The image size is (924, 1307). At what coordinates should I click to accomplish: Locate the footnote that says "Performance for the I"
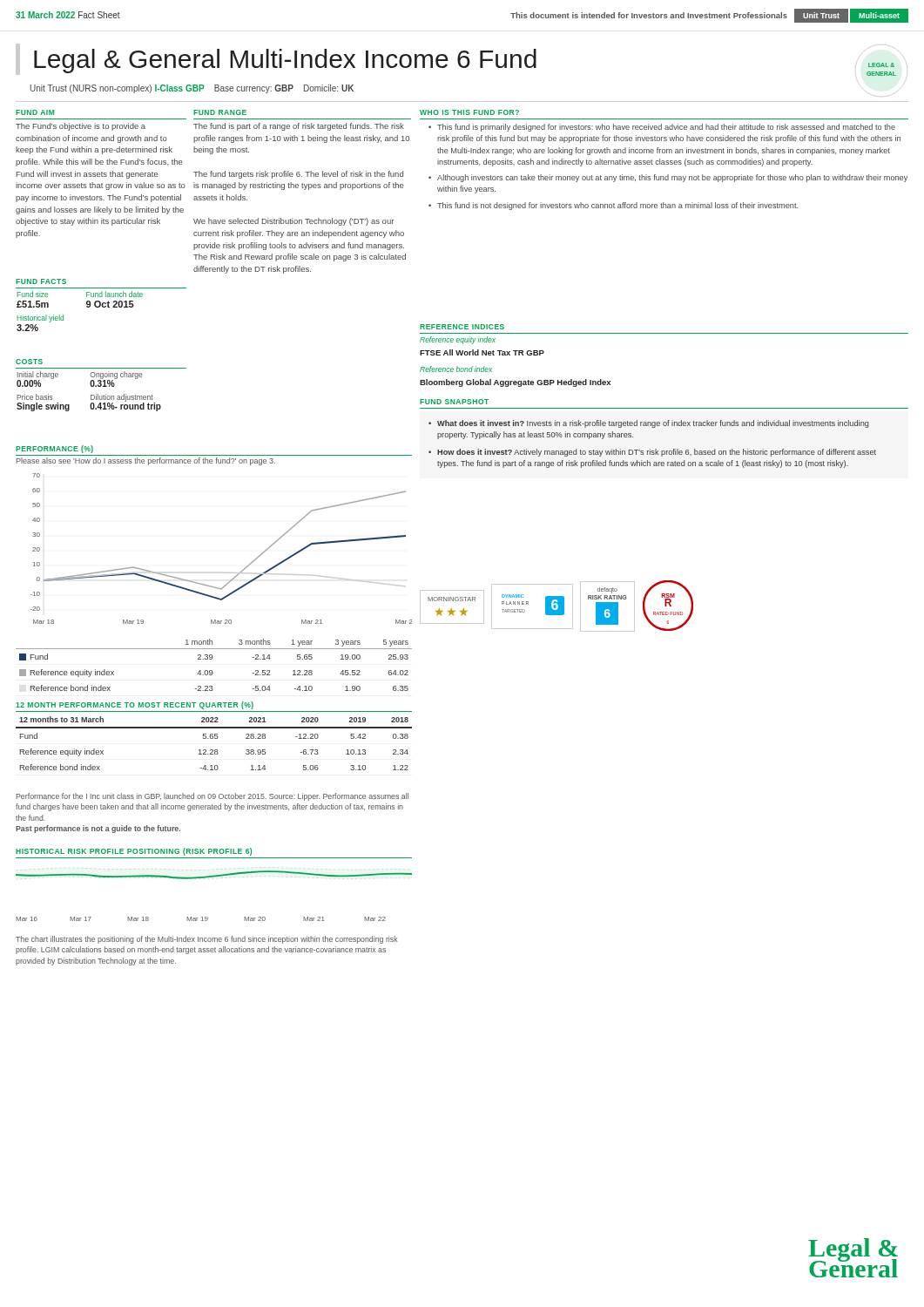coord(212,813)
